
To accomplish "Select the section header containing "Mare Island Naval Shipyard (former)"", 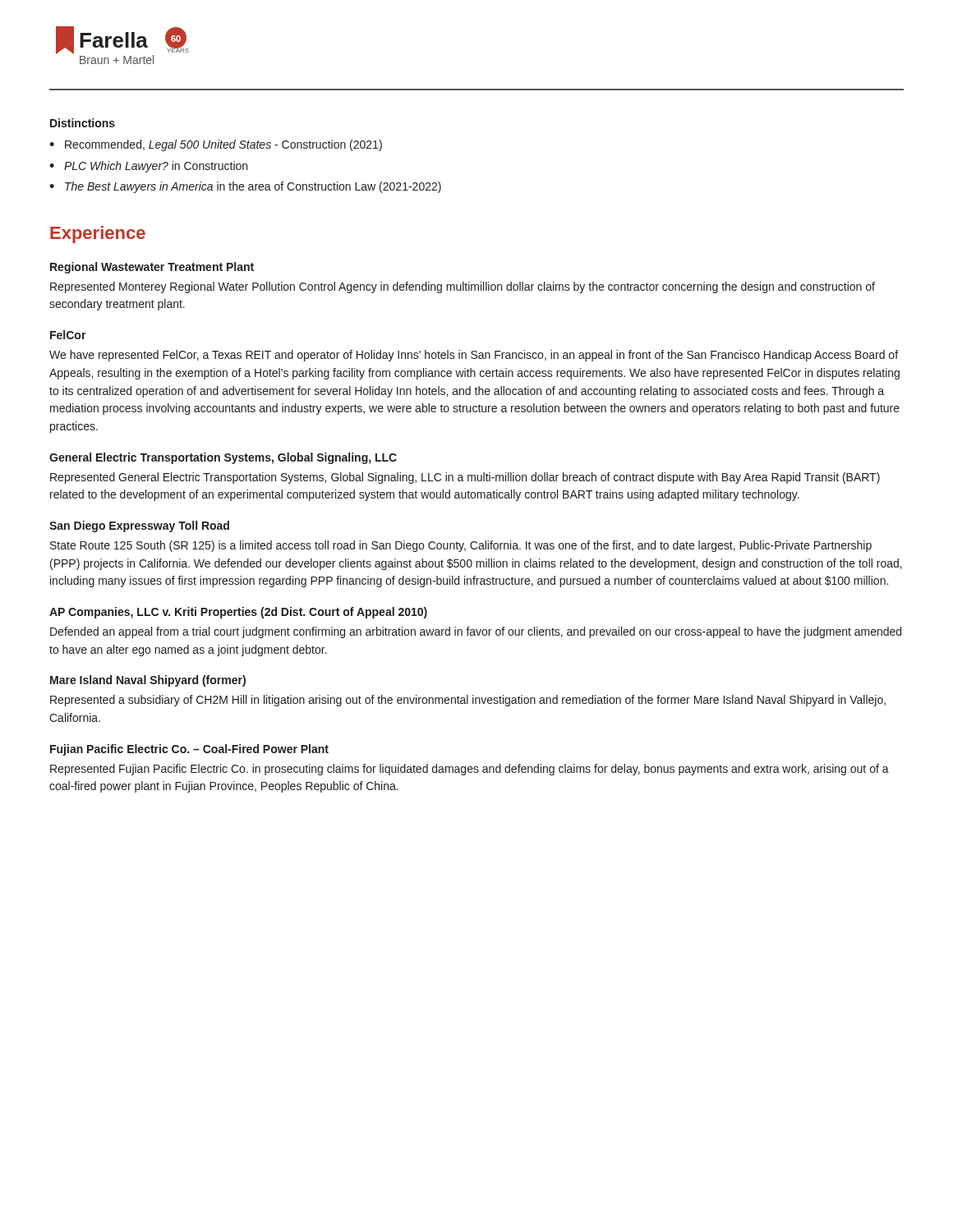I will pos(148,680).
